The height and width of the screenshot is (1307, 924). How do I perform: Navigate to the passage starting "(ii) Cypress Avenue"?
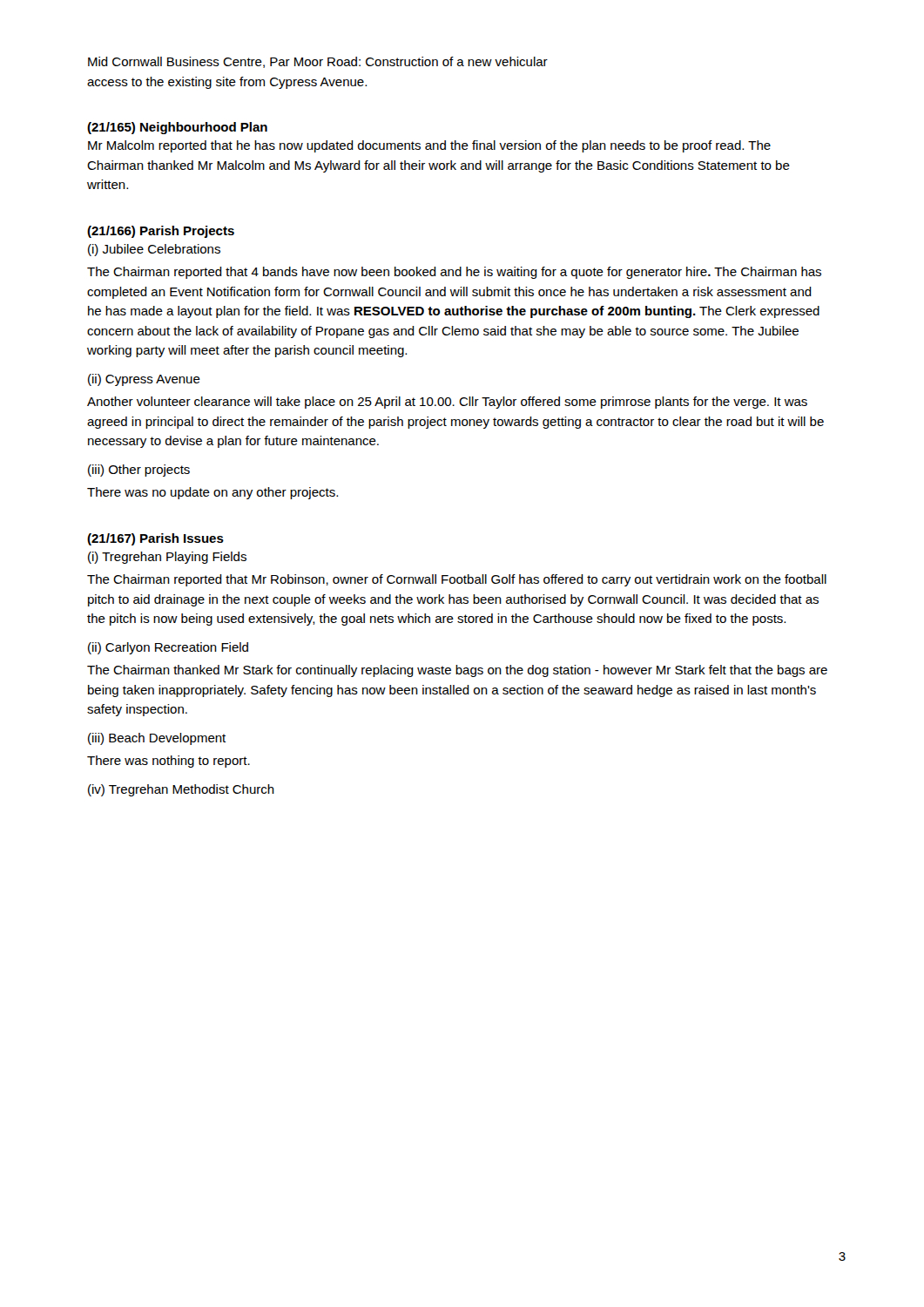point(144,378)
